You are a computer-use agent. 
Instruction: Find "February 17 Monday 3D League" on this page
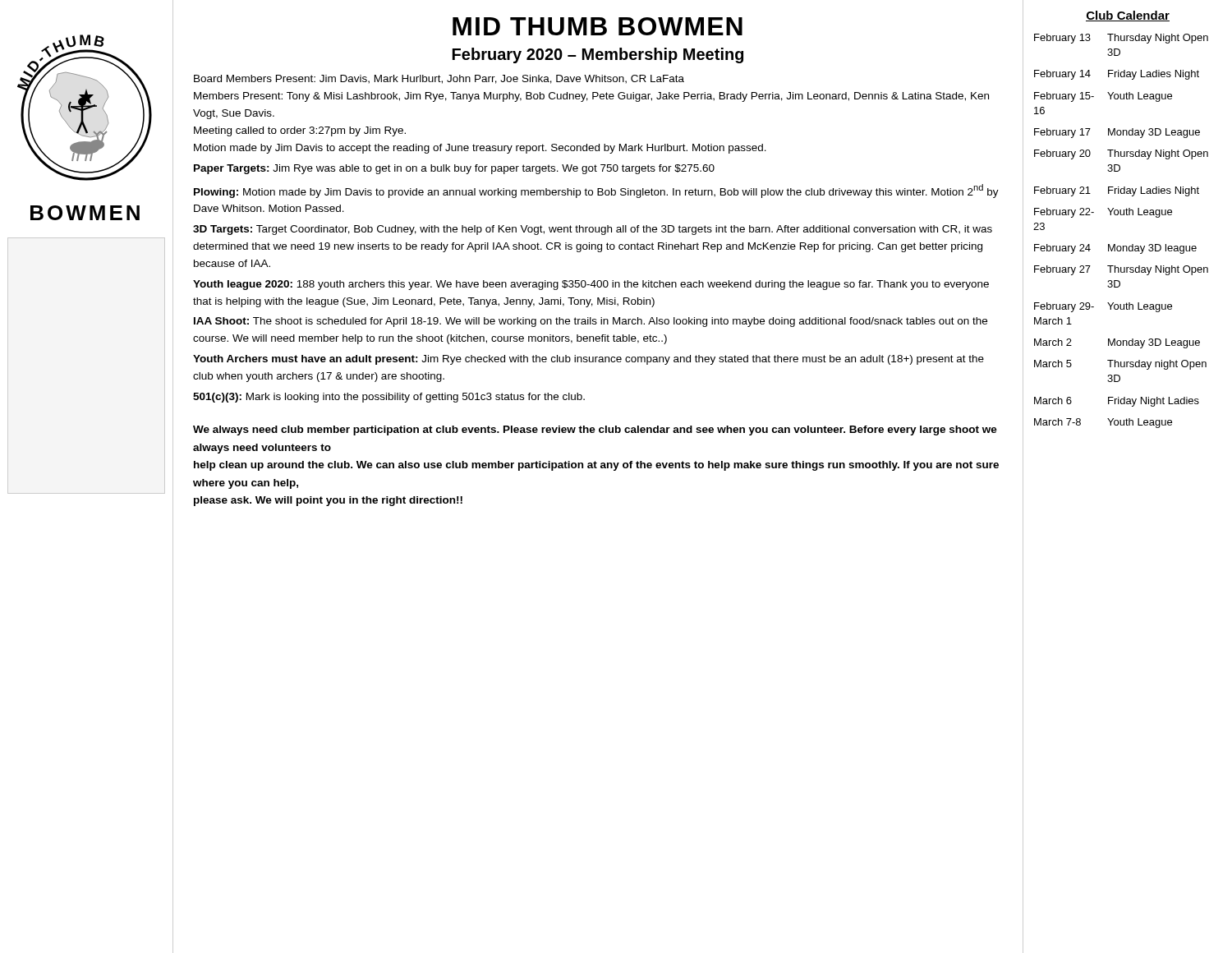(x=1128, y=132)
